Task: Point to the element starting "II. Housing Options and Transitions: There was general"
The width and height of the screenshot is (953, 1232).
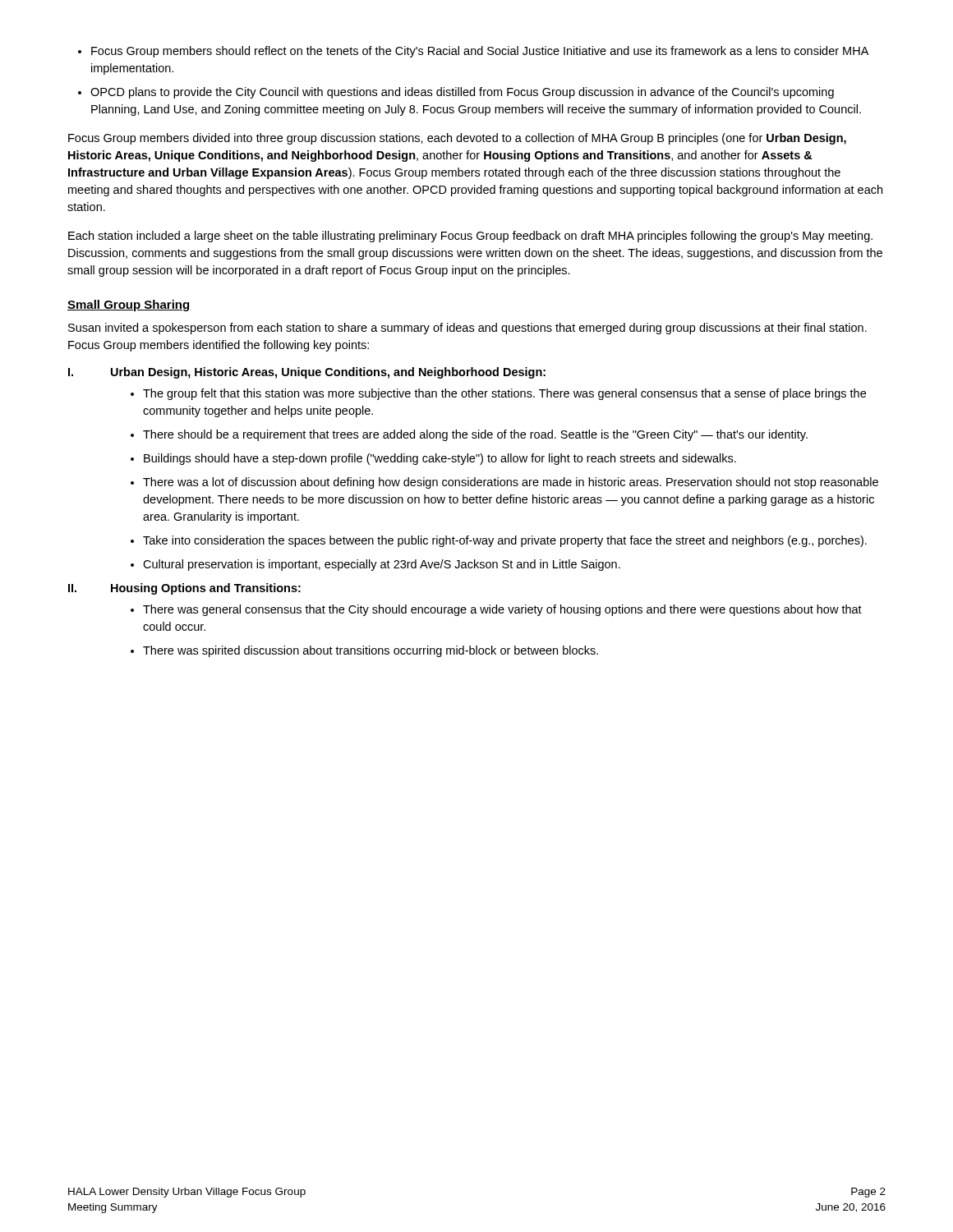Action: tap(476, 621)
